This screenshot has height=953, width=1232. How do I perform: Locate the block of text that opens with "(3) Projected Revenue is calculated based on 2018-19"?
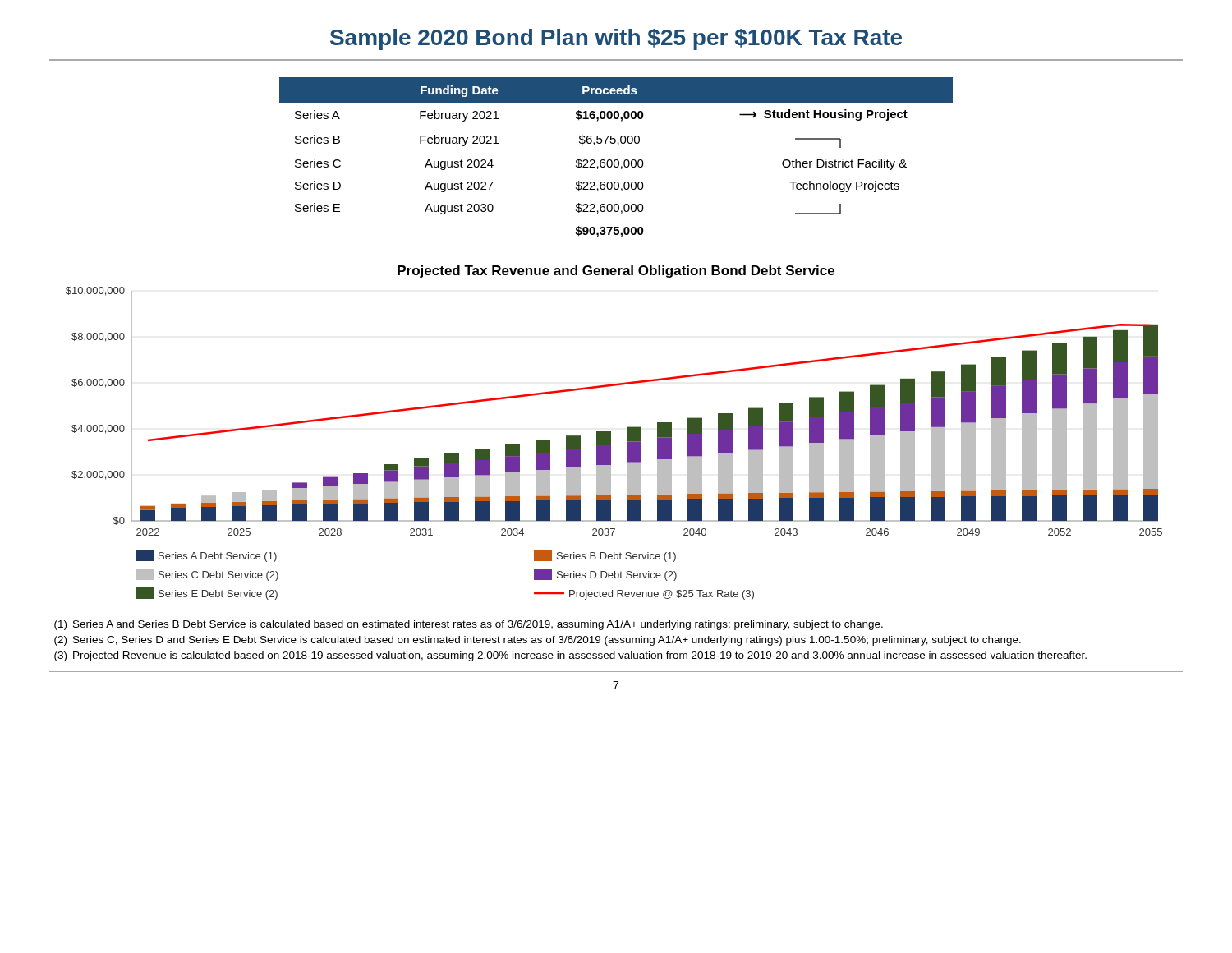click(x=568, y=655)
